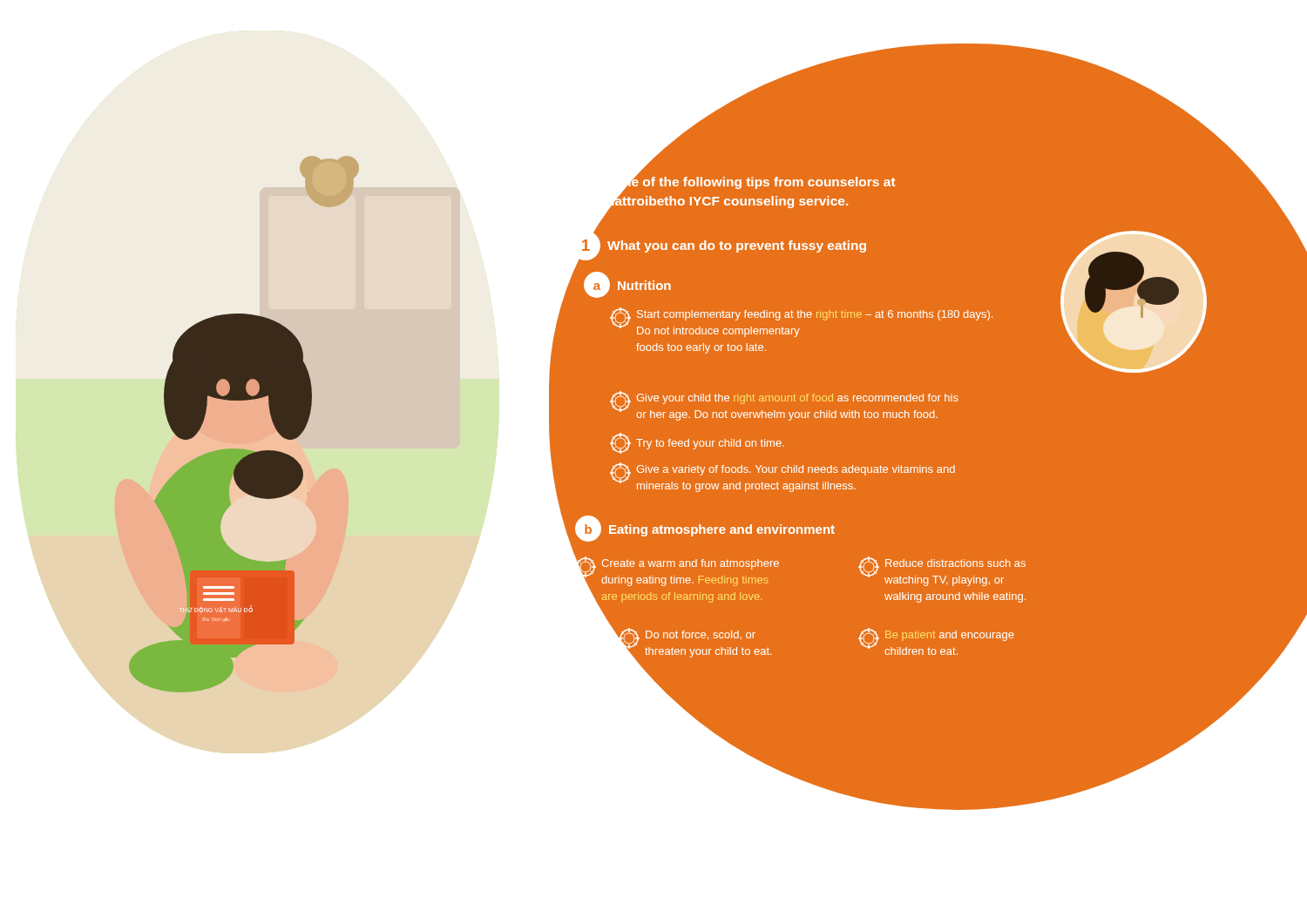1307x924 pixels.
Task: Click on the list item that says "Do not force, scold, orthreaten your"
Action: [696, 643]
